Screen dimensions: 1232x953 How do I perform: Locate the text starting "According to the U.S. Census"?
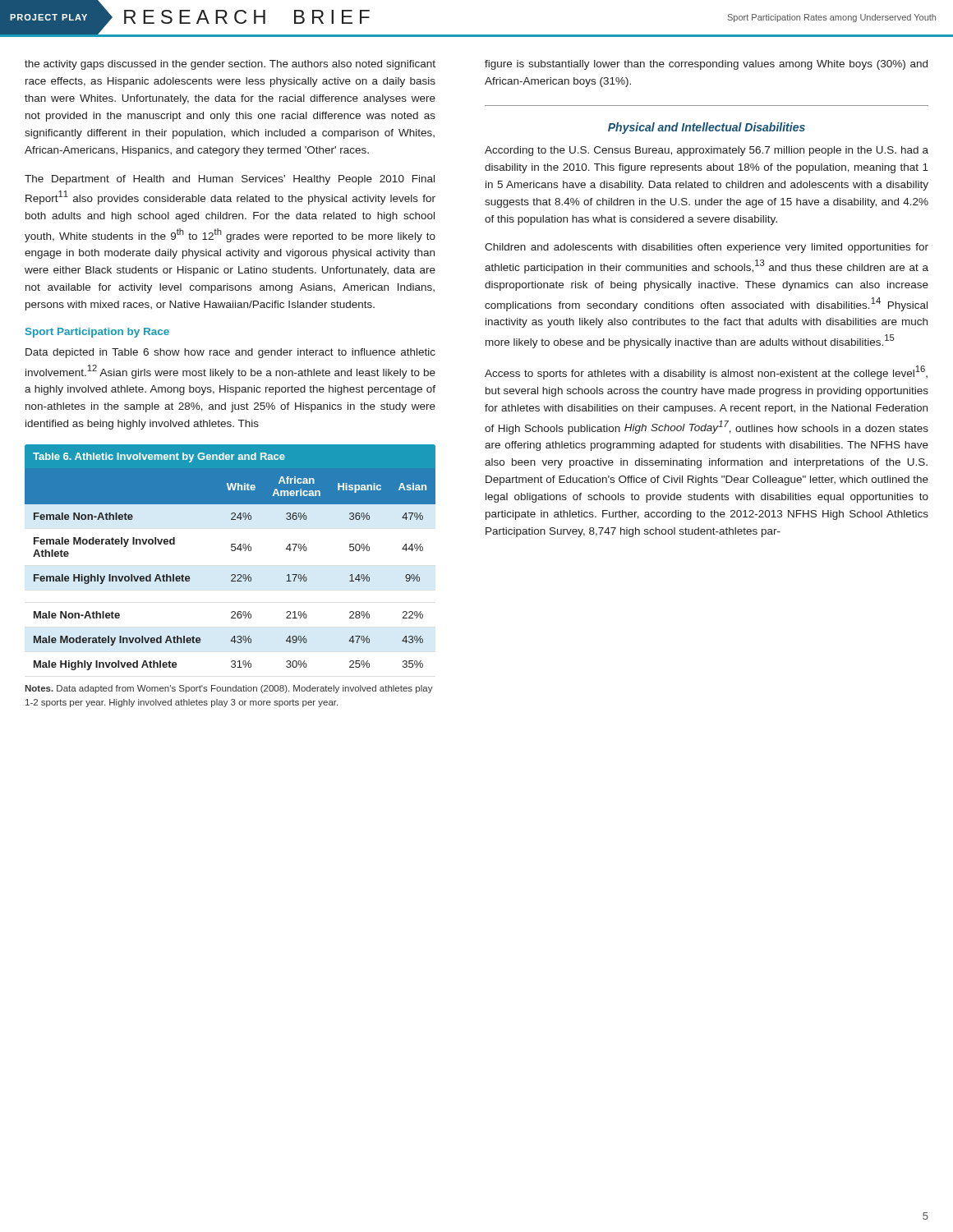coord(707,184)
